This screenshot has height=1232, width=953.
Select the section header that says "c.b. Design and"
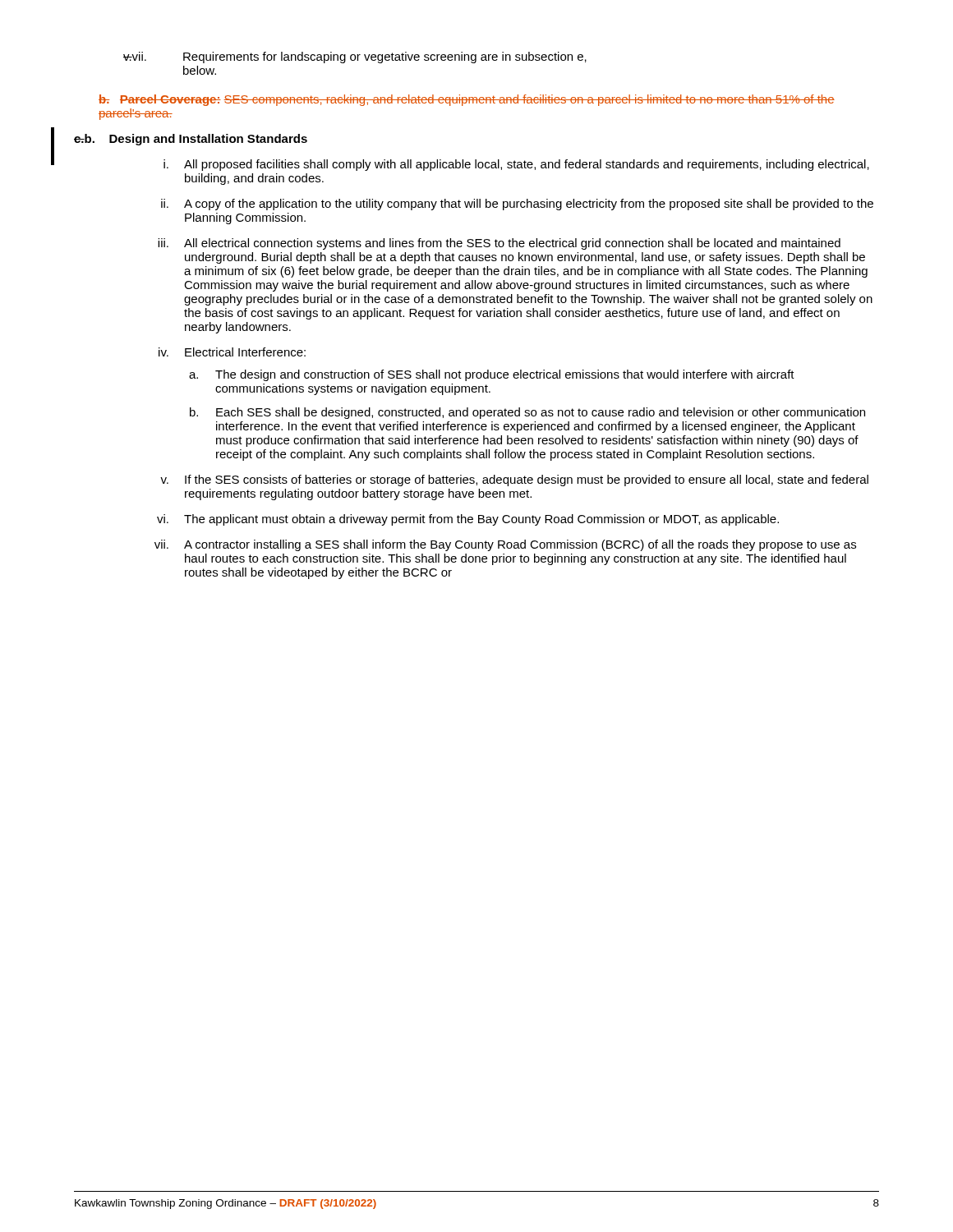191,138
